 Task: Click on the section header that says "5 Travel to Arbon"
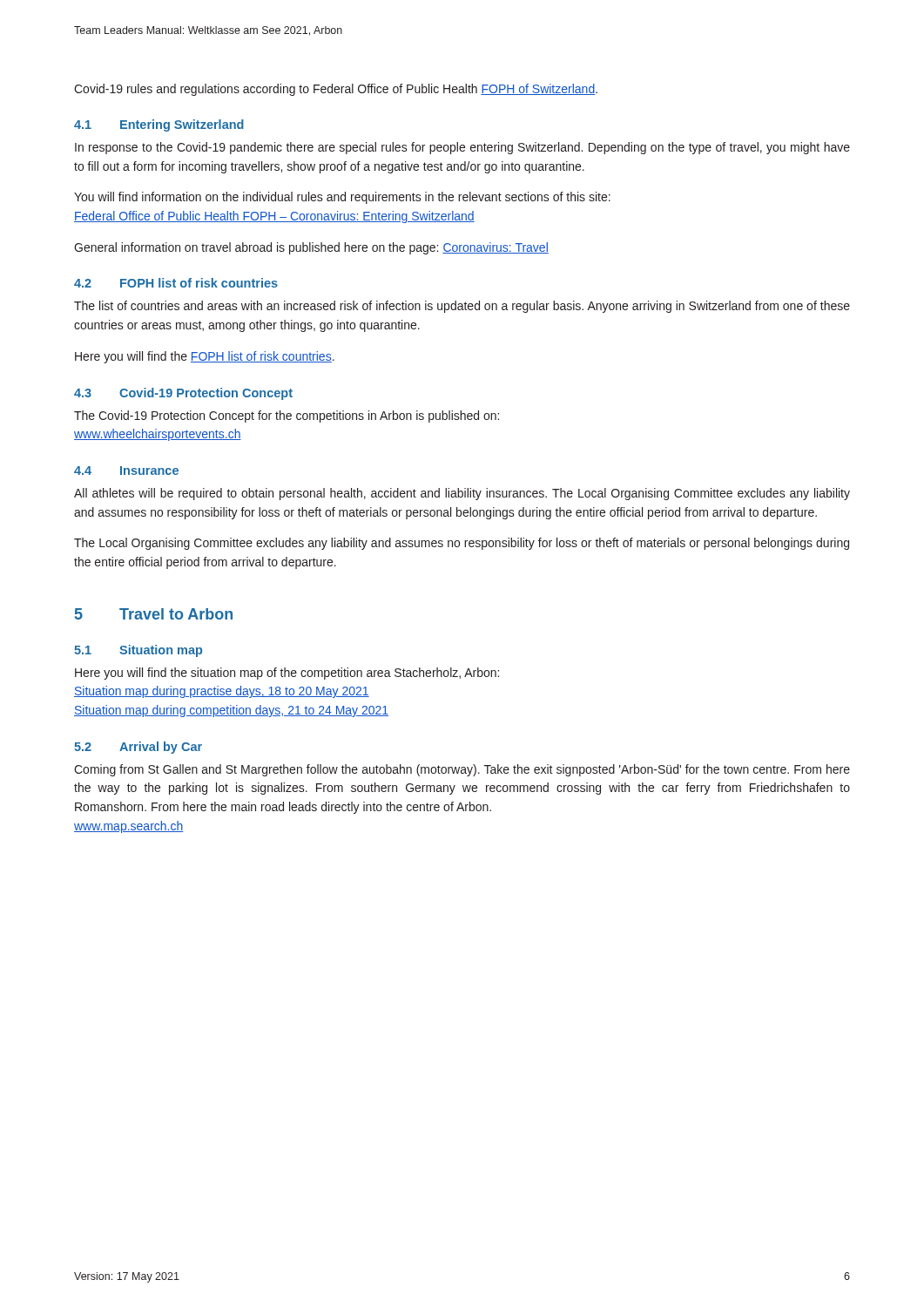click(x=154, y=614)
